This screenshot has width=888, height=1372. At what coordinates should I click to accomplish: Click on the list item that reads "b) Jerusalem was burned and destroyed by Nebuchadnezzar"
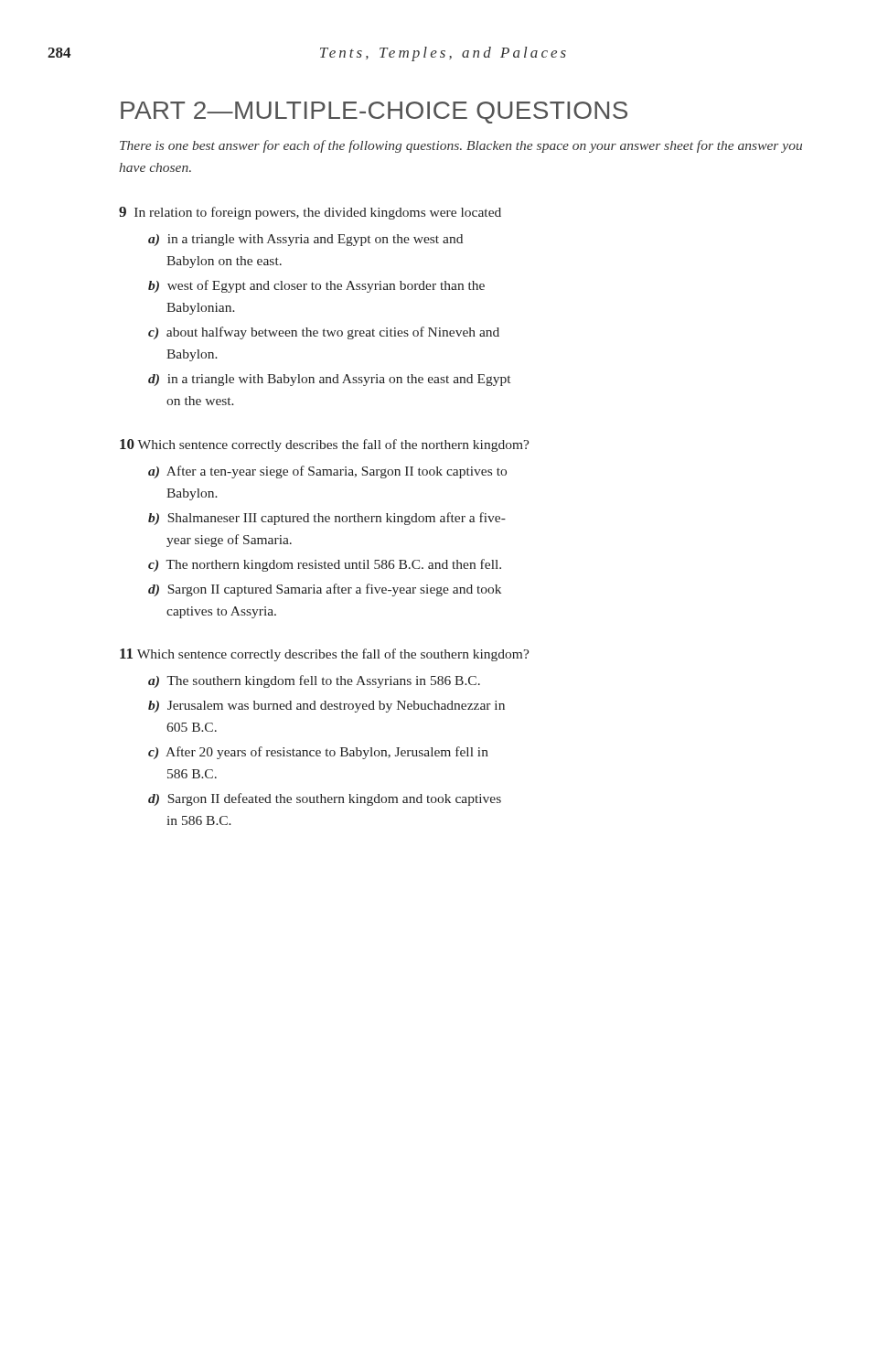(x=327, y=718)
